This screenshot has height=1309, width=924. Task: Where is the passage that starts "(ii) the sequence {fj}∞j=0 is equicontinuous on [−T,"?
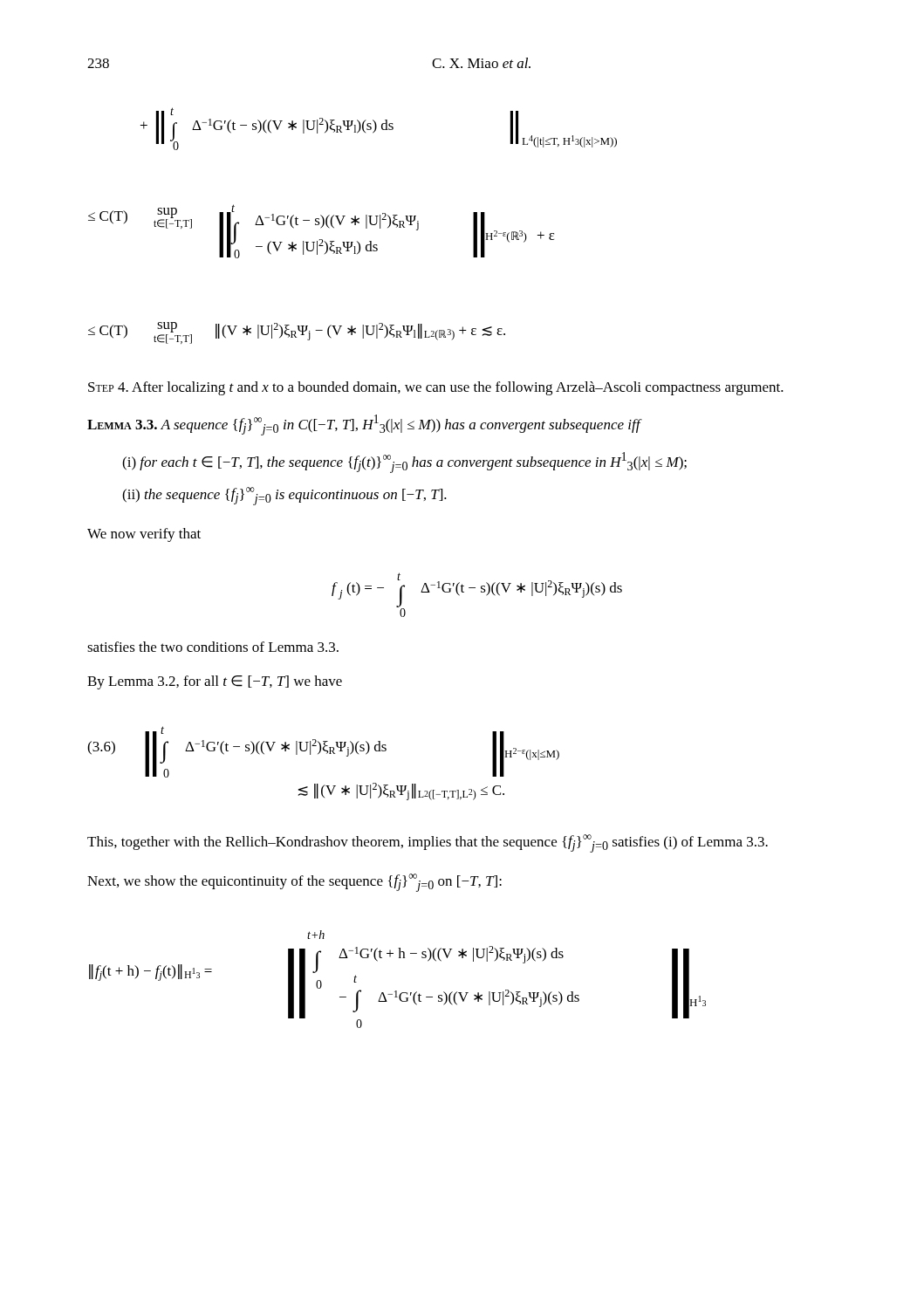click(x=285, y=493)
